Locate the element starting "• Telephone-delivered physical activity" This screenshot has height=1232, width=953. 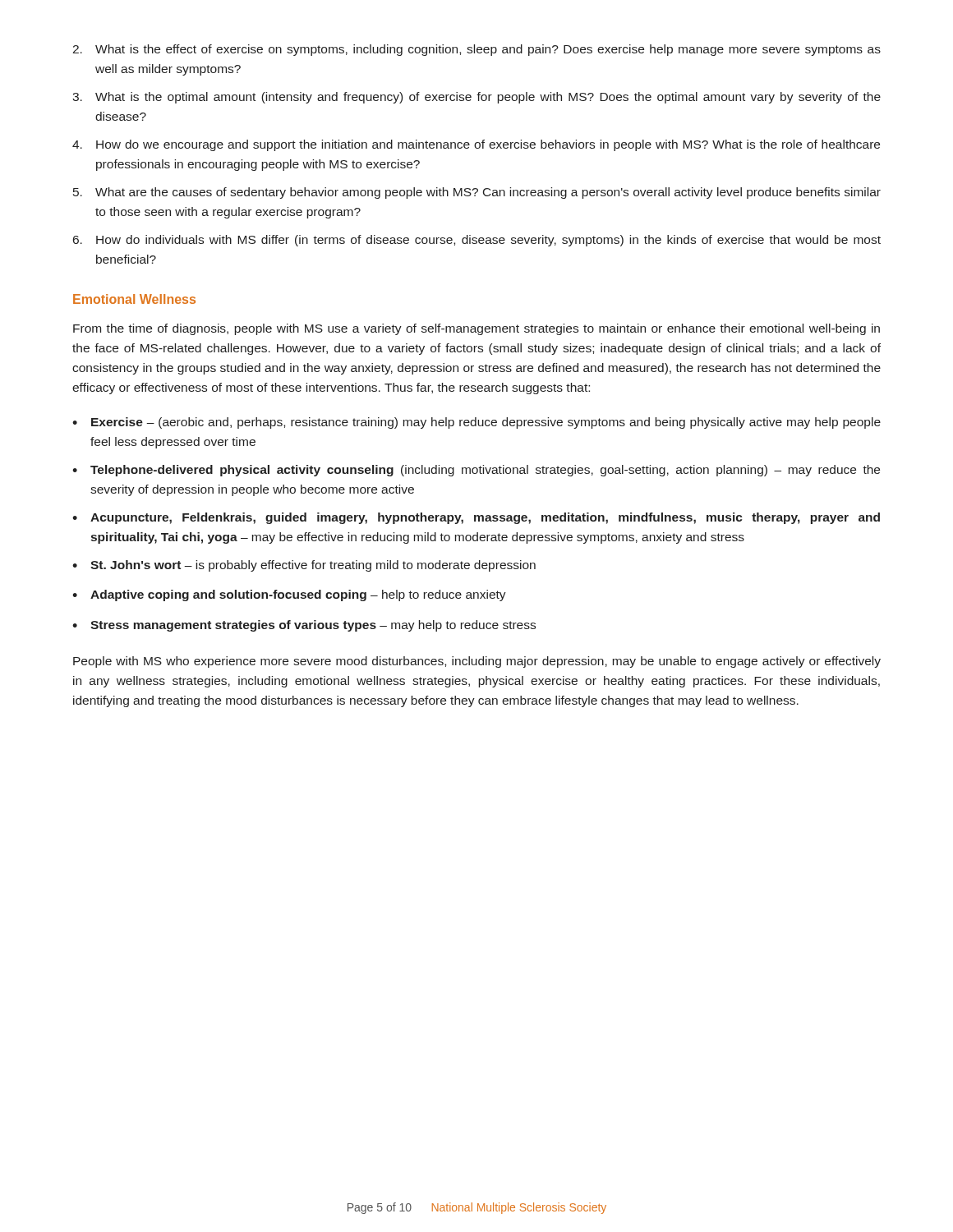click(476, 480)
